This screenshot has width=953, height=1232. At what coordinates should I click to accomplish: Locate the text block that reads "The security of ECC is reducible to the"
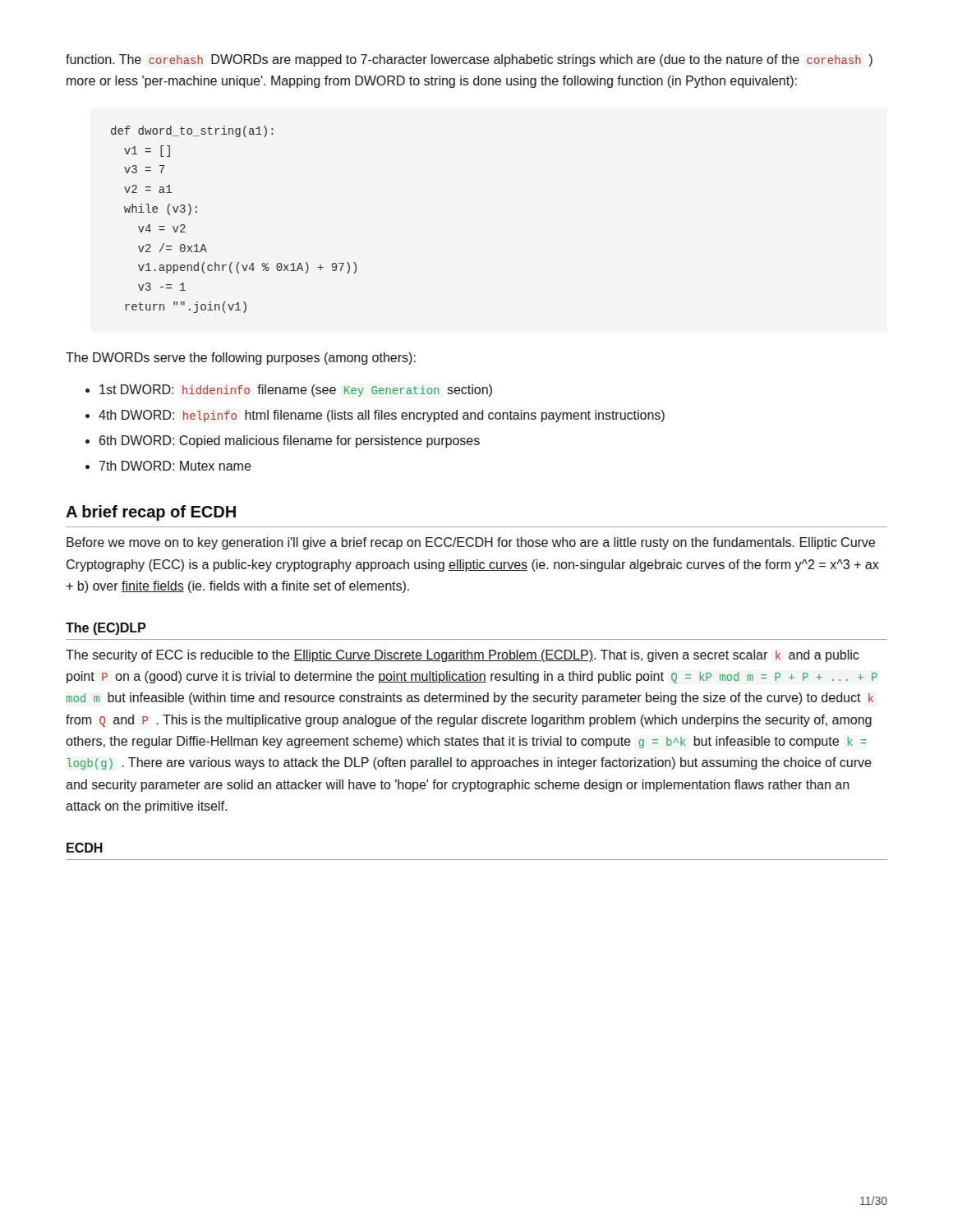(472, 731)
